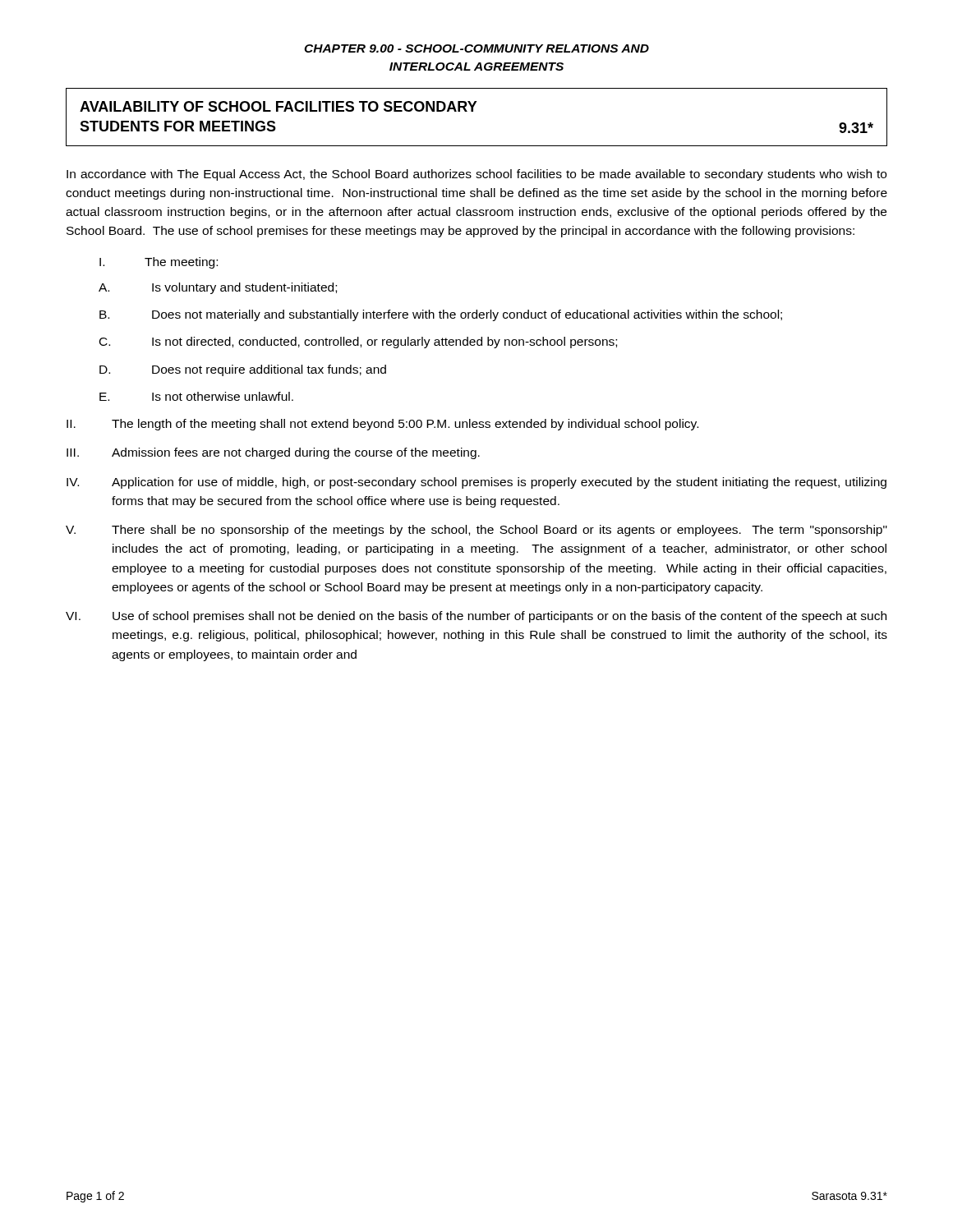The width and height of the screenshot is (953, 1232).
Task: Point to the block beginning "B. Does not materially and substantially interfere with"
Action: click(x=476, y=314)
